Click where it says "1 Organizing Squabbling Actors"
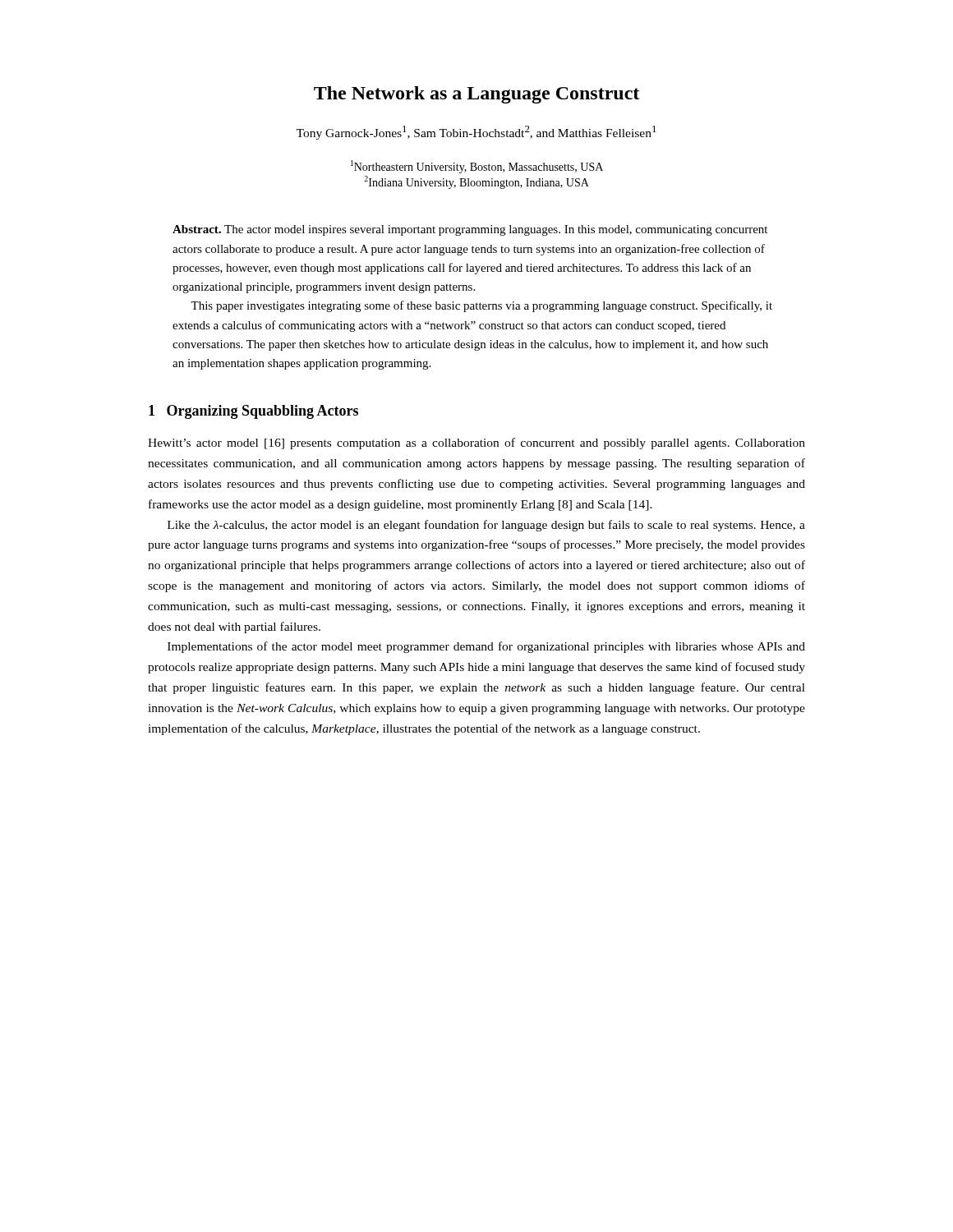 (x=253, y=412)
